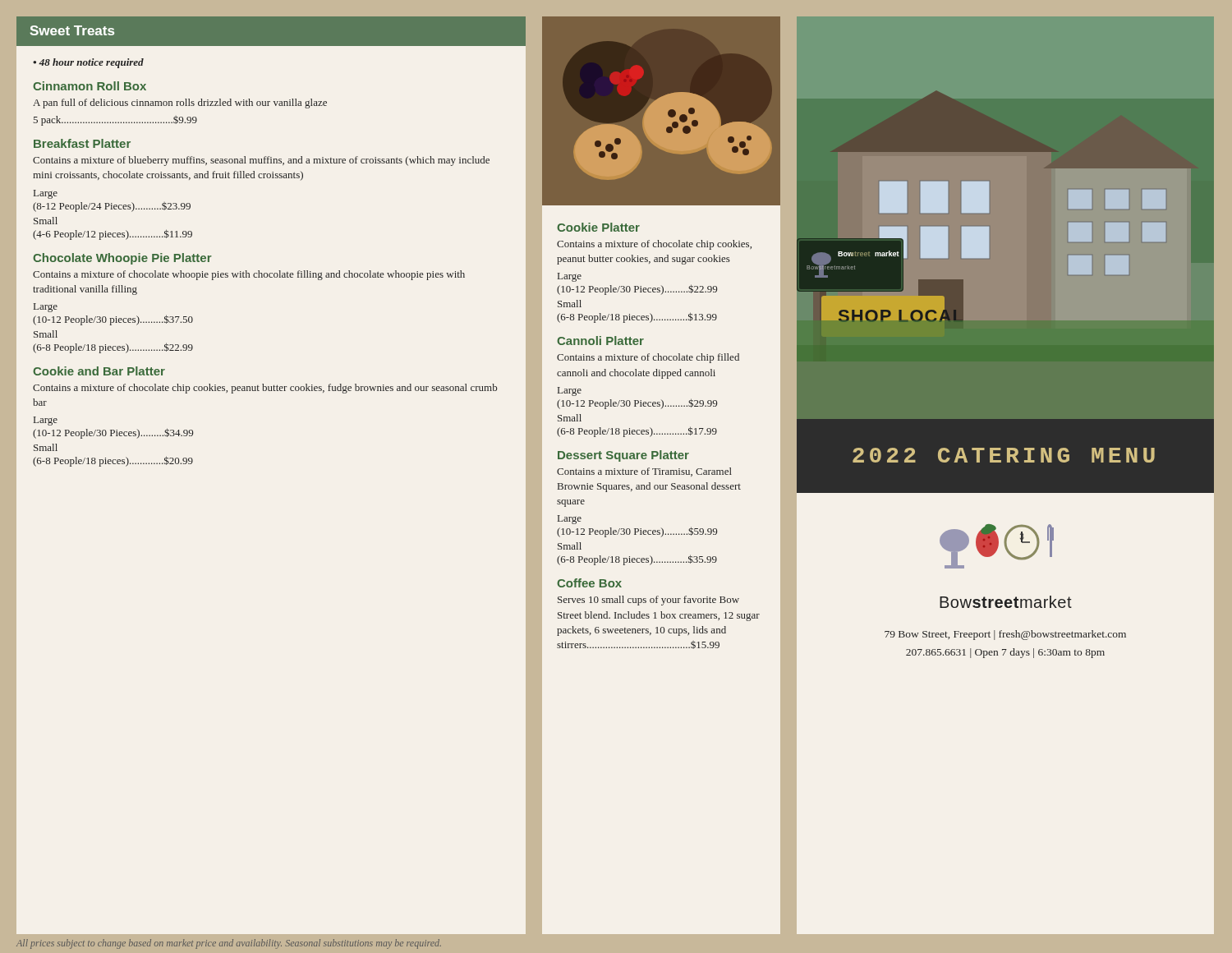This screenshot has height=953, width=1232.
Task: Select the text containing "Small(6-8 People/18 pieces).............$22.99"
Action: 113,340
